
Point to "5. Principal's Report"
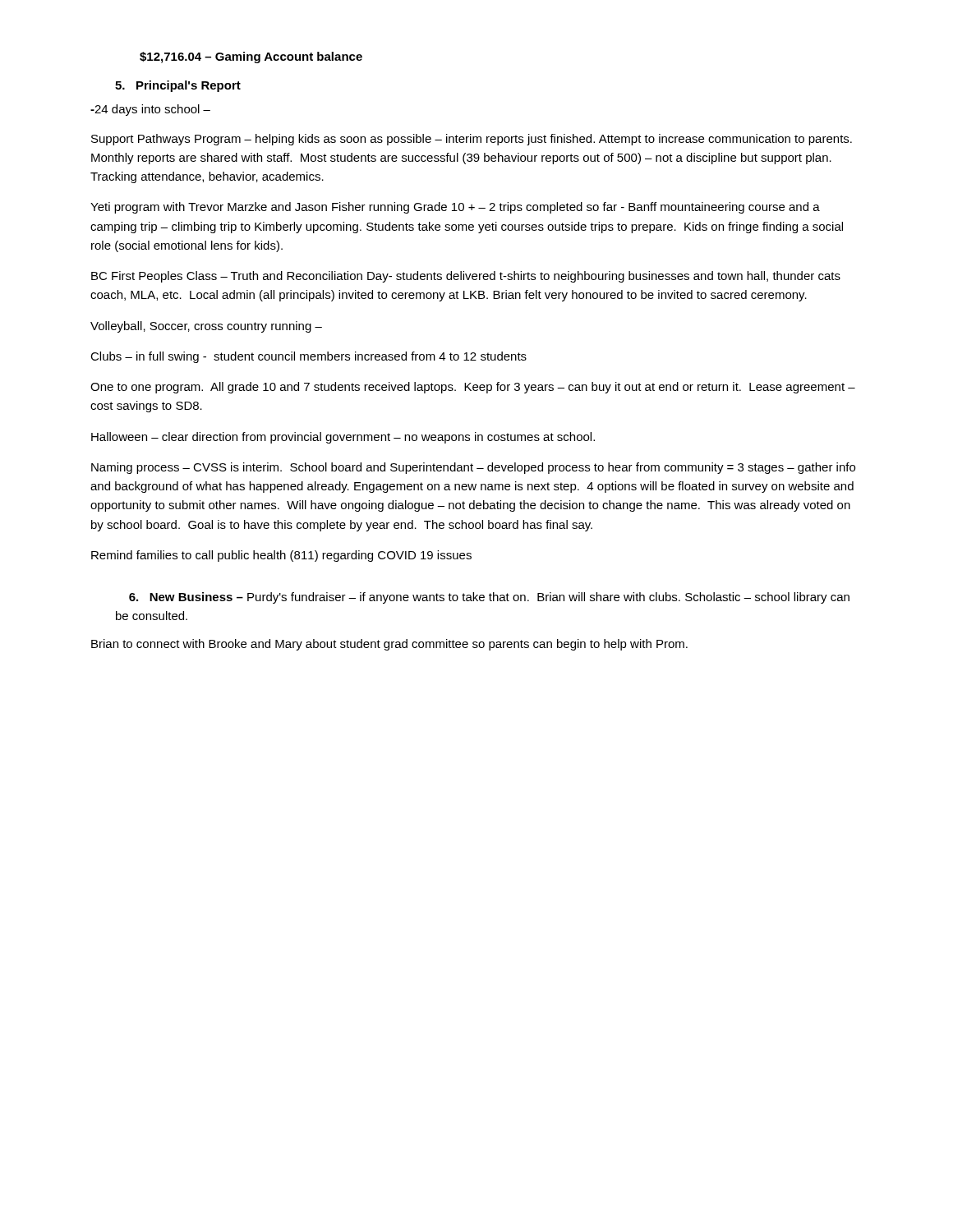tap(178, 85)
